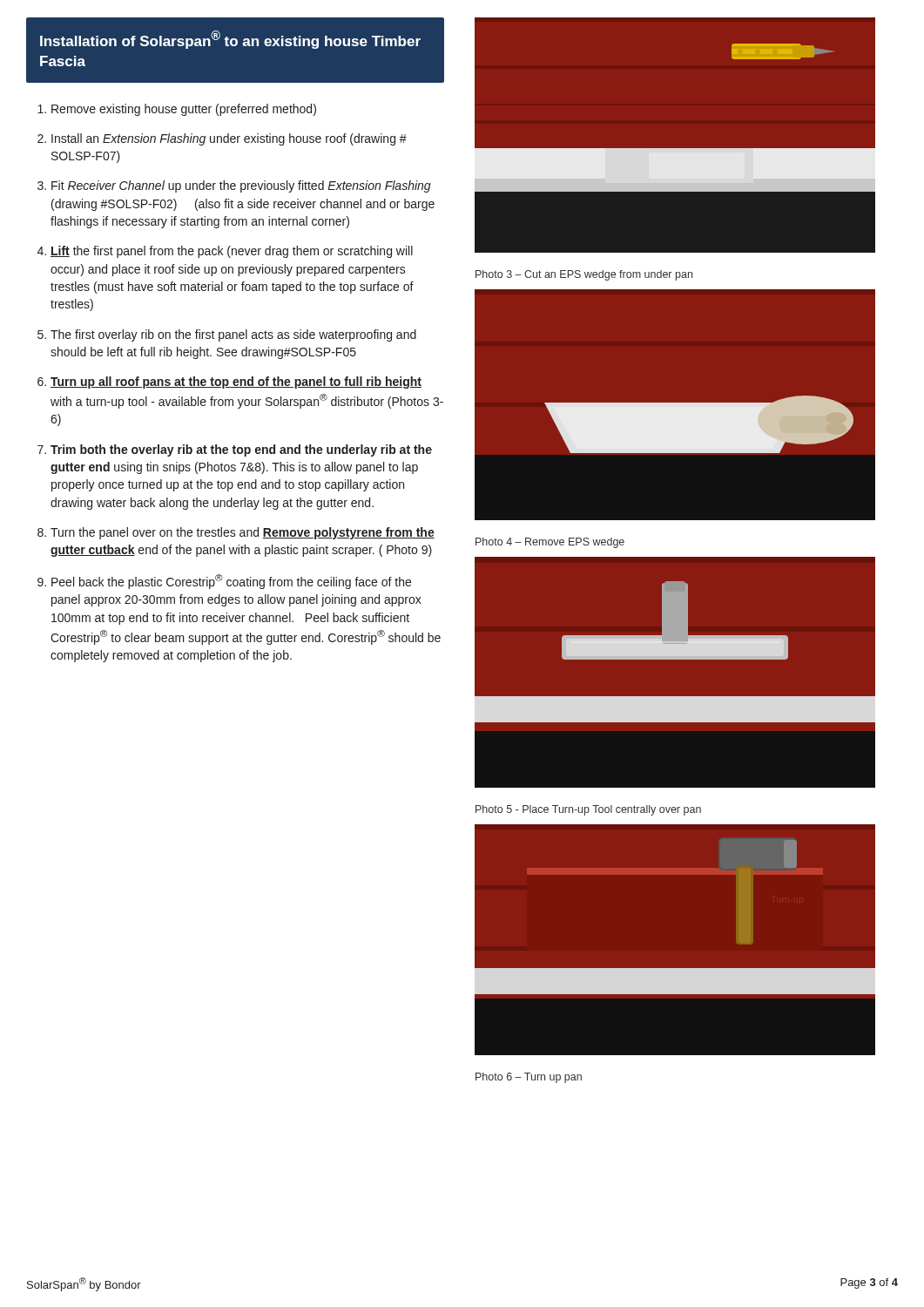Select the text starting "Remove existing house gutter (preferred"
Viewport: 924px width, 1307px height.
point(184,109)
